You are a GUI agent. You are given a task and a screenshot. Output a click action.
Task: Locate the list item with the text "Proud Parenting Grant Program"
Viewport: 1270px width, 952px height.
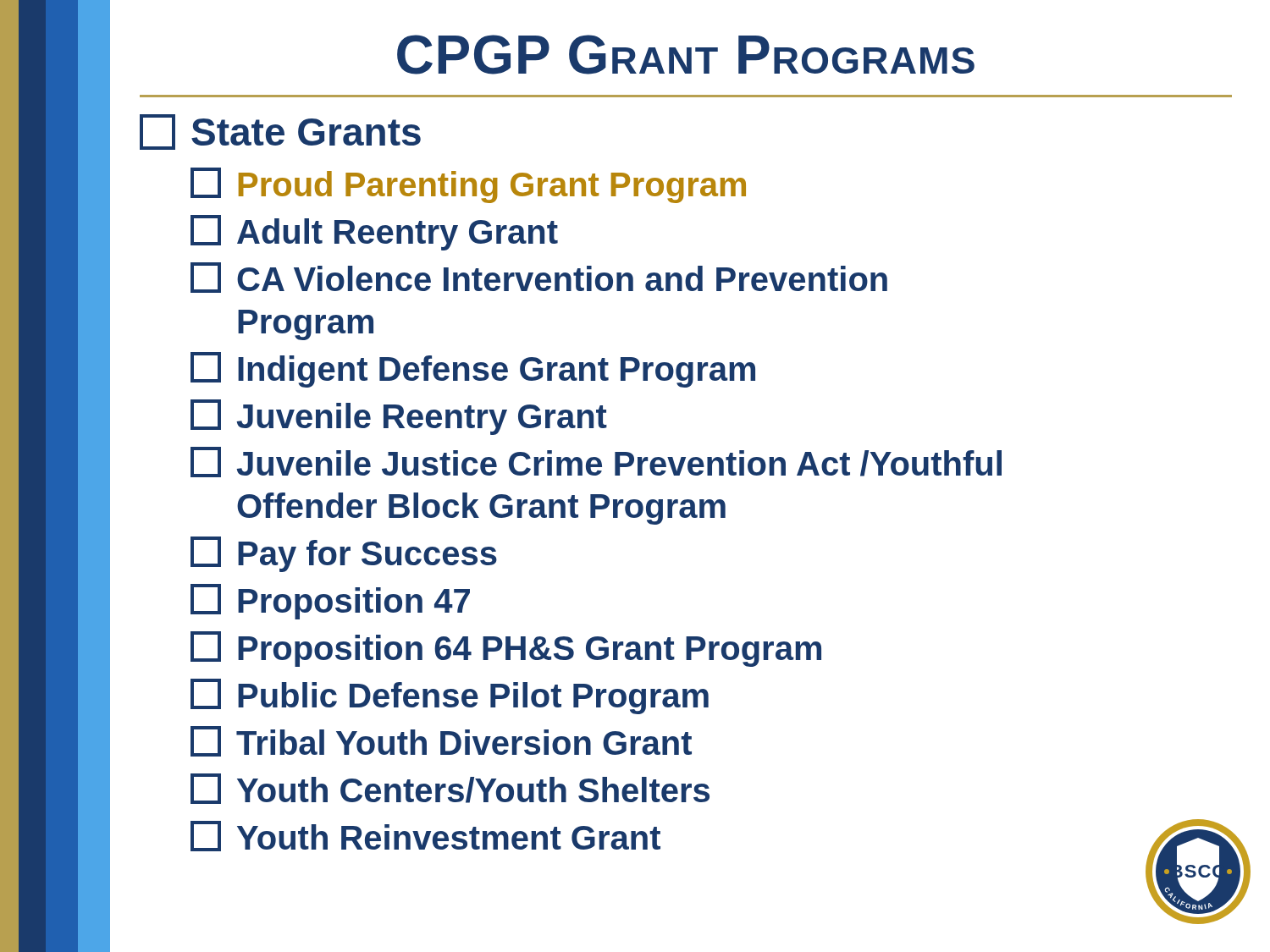[469, 184]
